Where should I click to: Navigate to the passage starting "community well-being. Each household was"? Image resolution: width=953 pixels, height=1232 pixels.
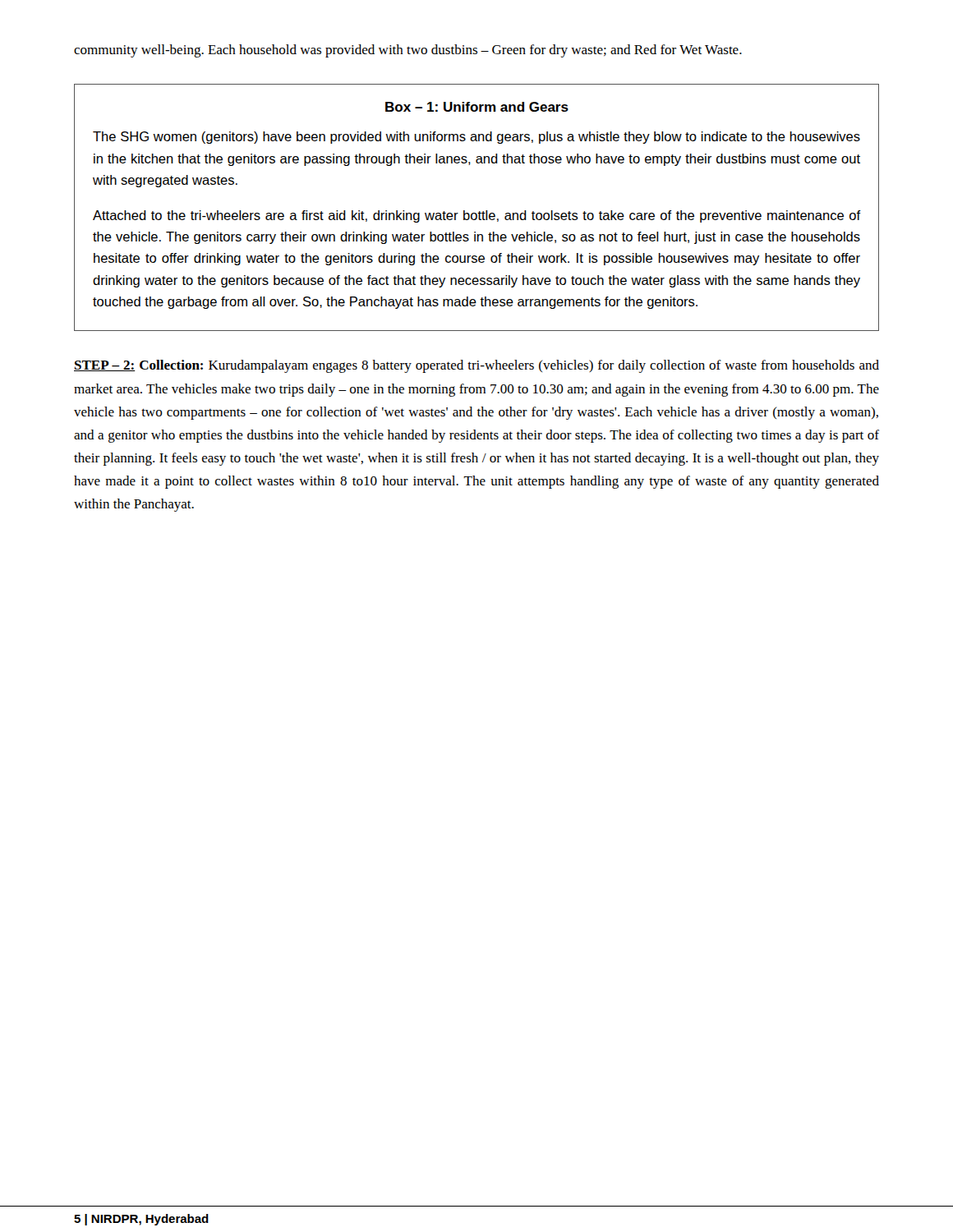pos(408,50)
